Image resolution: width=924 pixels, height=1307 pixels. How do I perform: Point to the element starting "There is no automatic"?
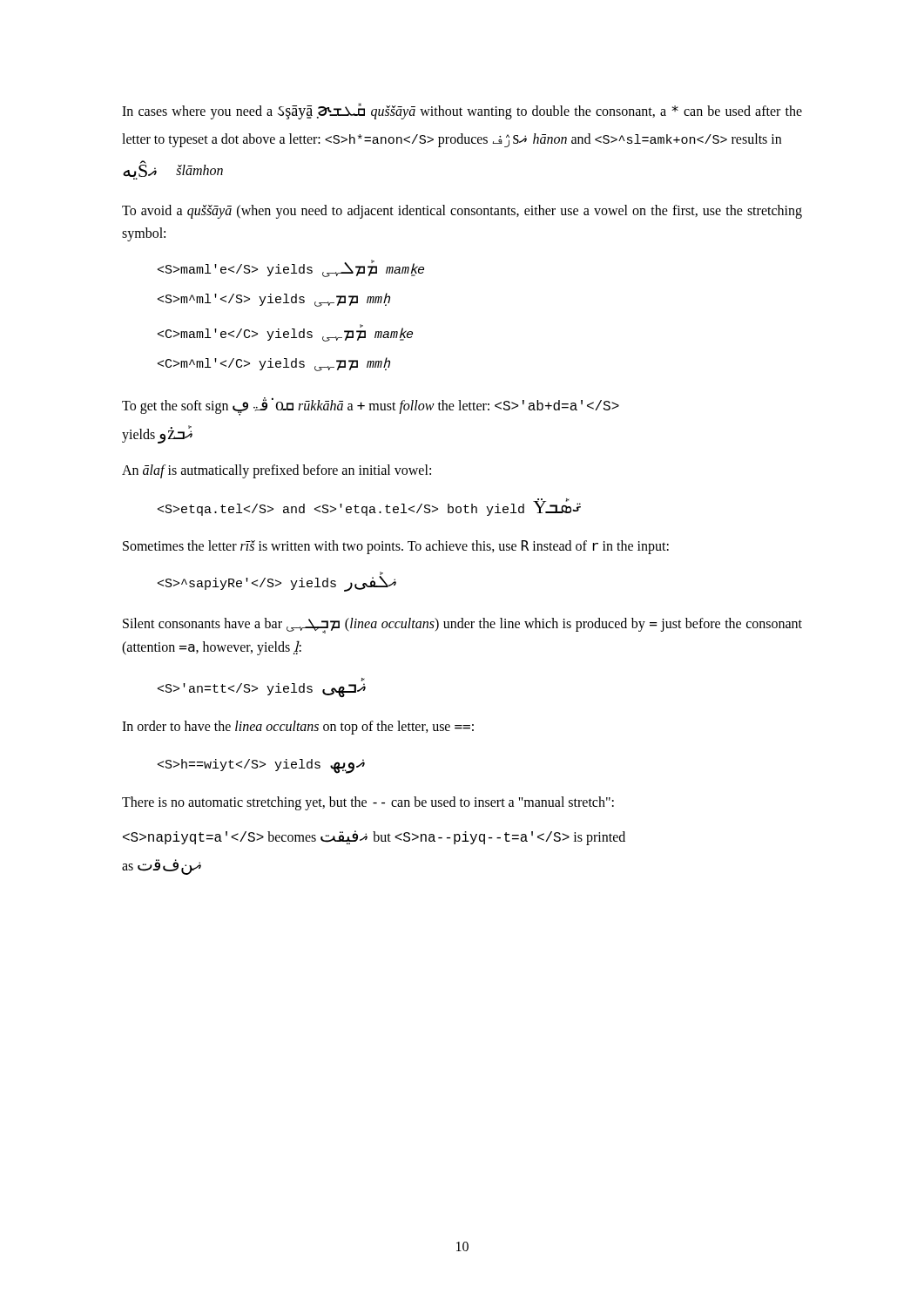pos(368,802)
